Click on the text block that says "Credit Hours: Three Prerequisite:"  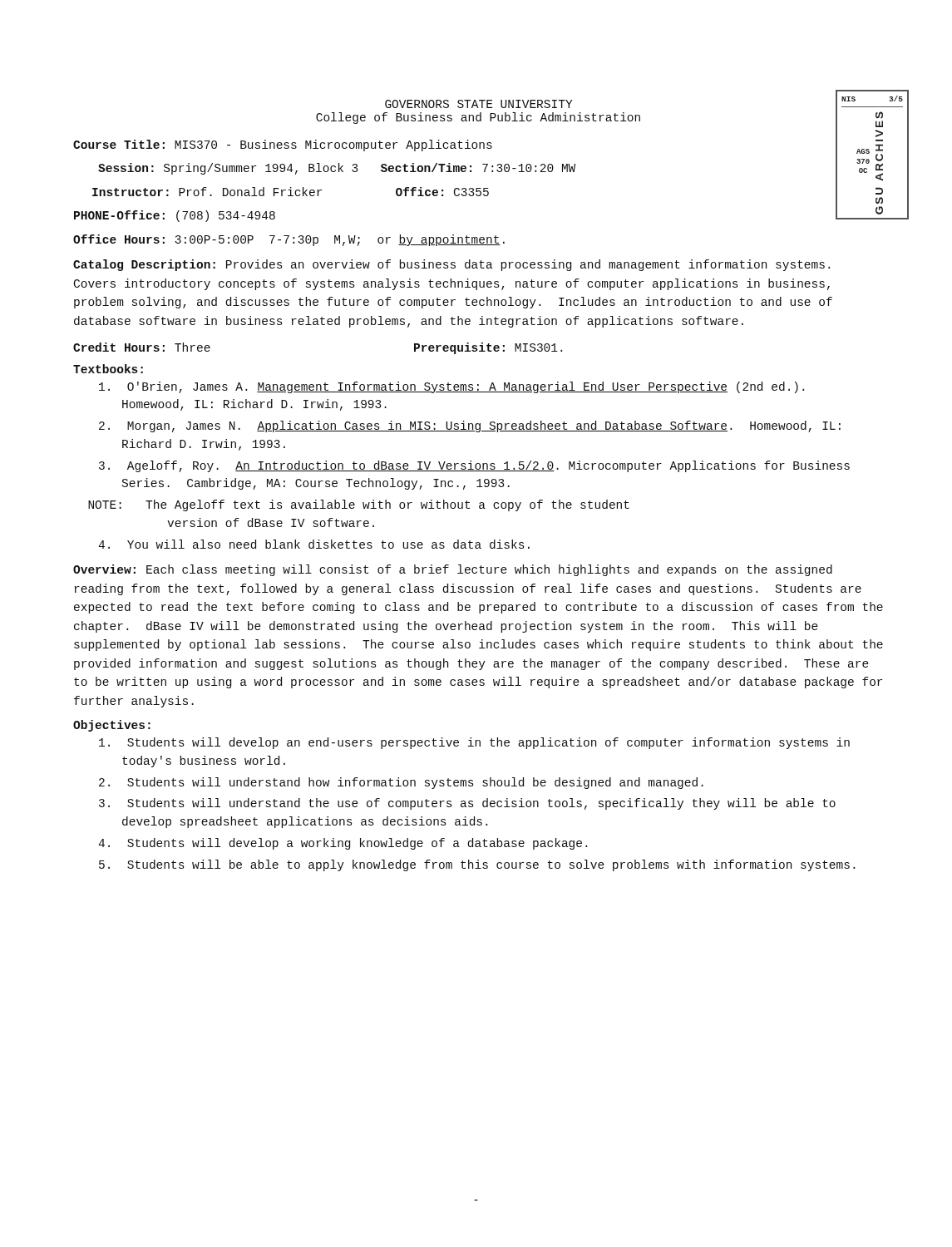(141, 348)
